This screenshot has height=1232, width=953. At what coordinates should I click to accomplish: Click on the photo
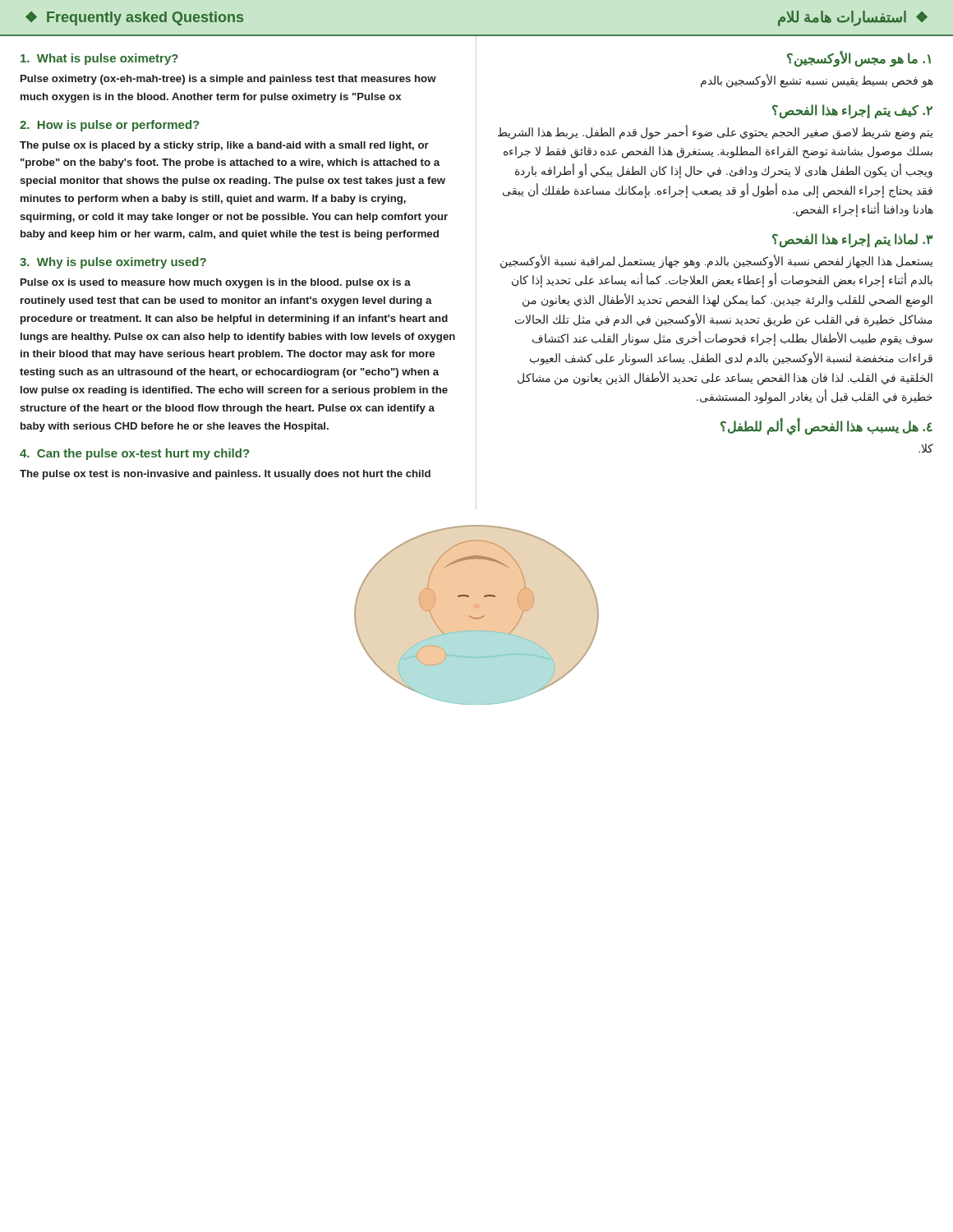[x=476, y=627]
